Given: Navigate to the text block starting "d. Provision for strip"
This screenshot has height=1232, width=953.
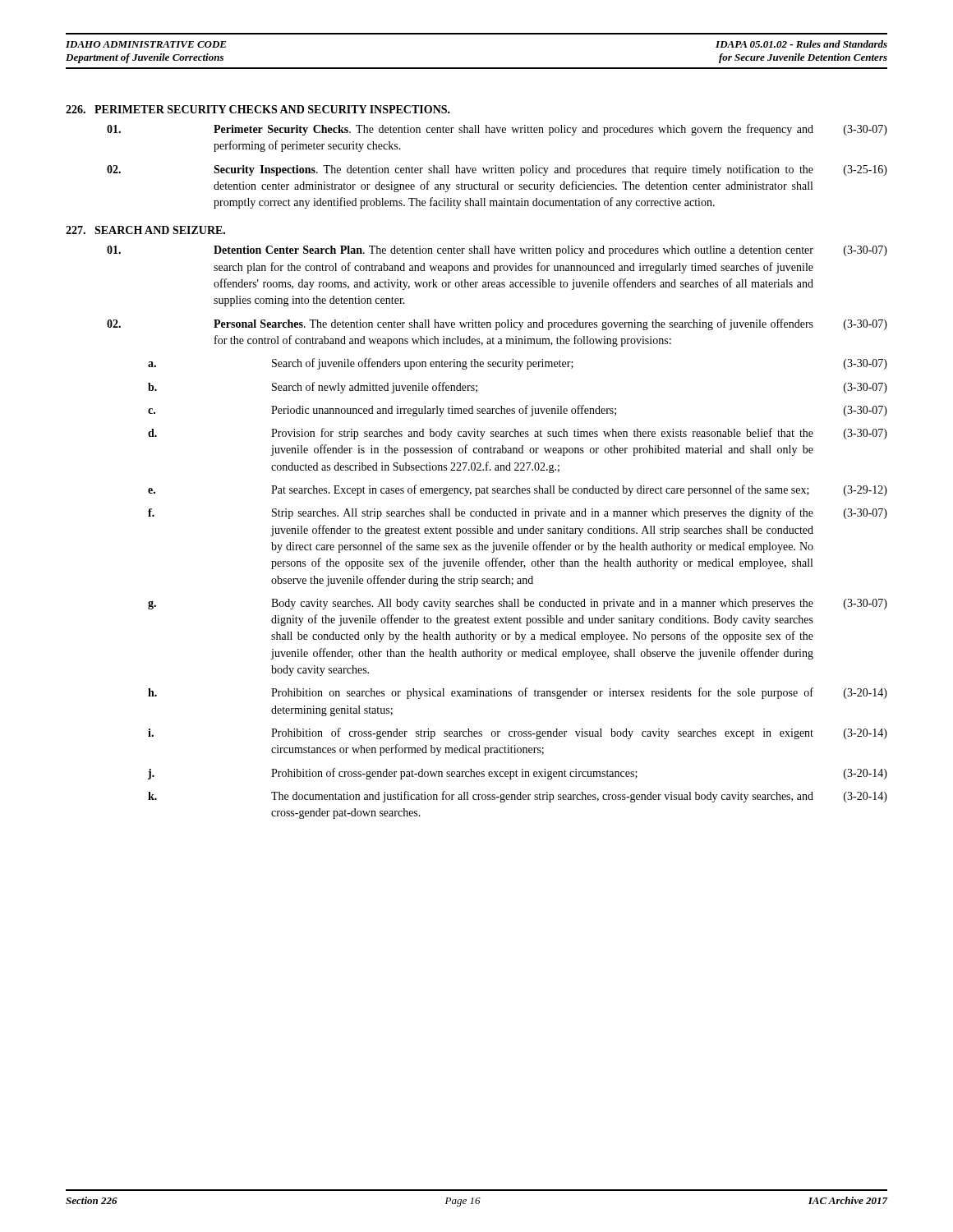Looking at the screenshot, I should coord(476,451).
